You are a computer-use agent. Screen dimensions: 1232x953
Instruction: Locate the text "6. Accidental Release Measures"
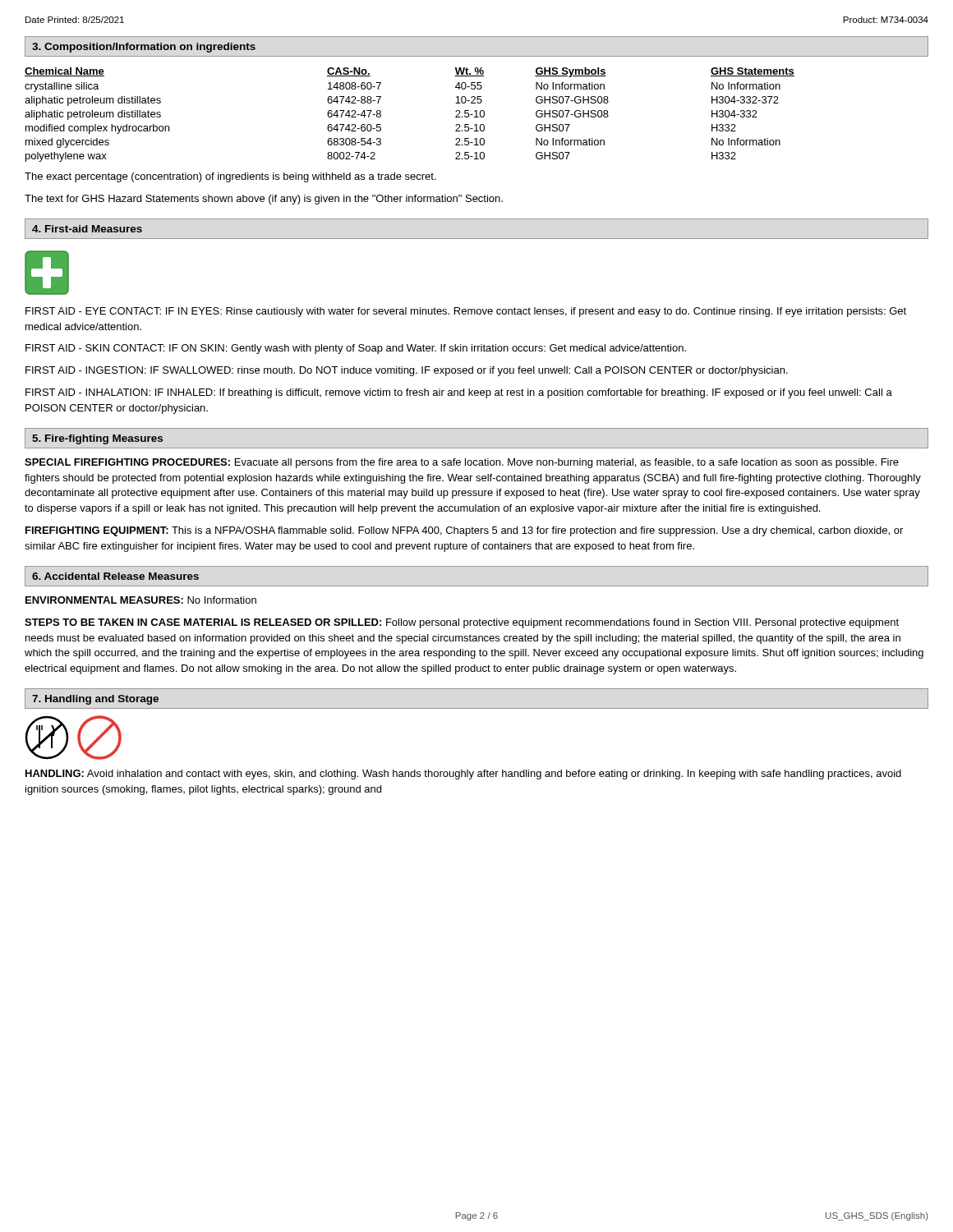tap(116, 576)
